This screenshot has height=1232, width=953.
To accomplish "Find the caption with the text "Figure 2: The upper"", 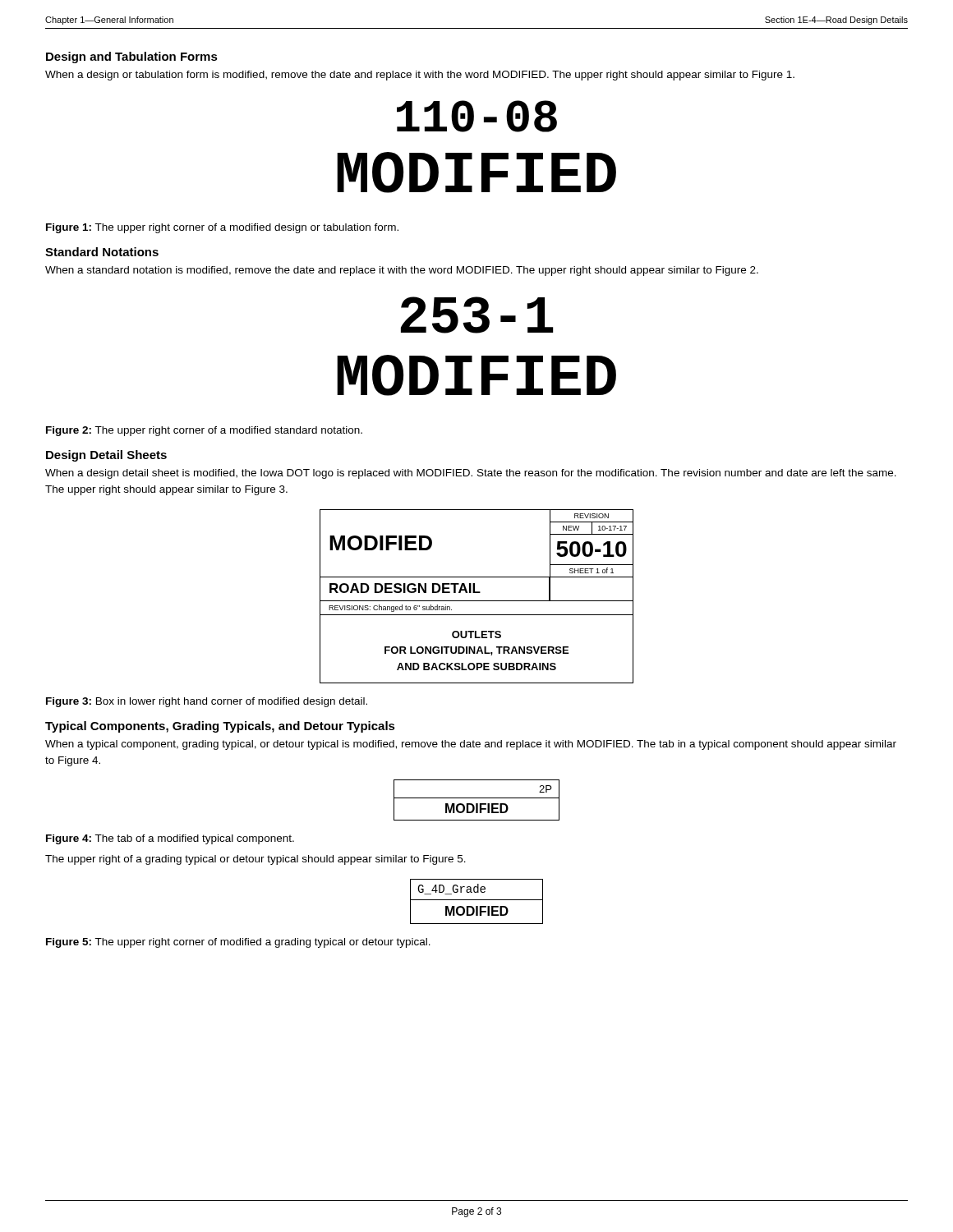I will pyautogui.click(x=204, y=430).
